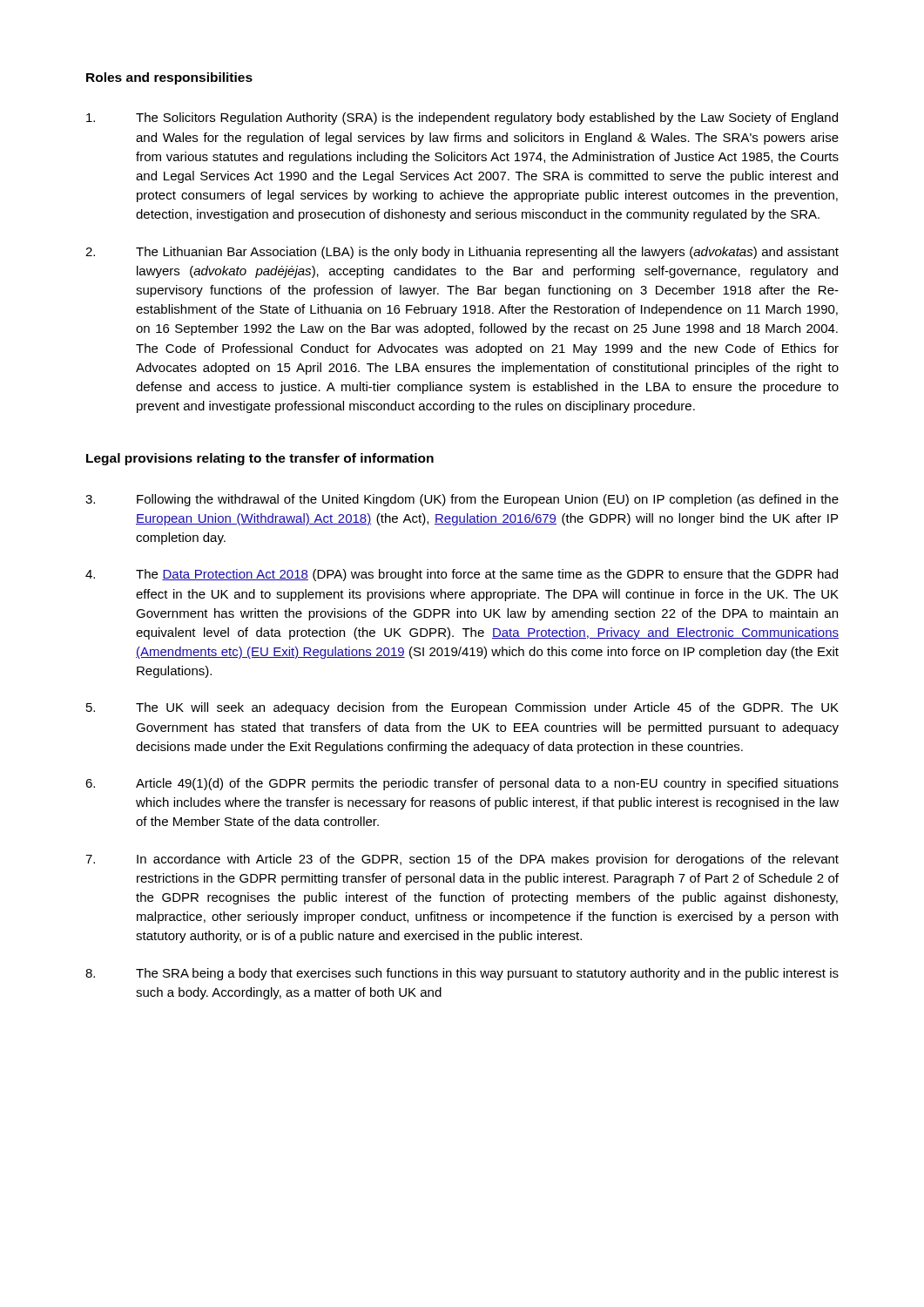Viewport: 924px width, 1307px height.
Task: Find the list item containing "2. The Lithuanian Bar"
Action: 462,329
